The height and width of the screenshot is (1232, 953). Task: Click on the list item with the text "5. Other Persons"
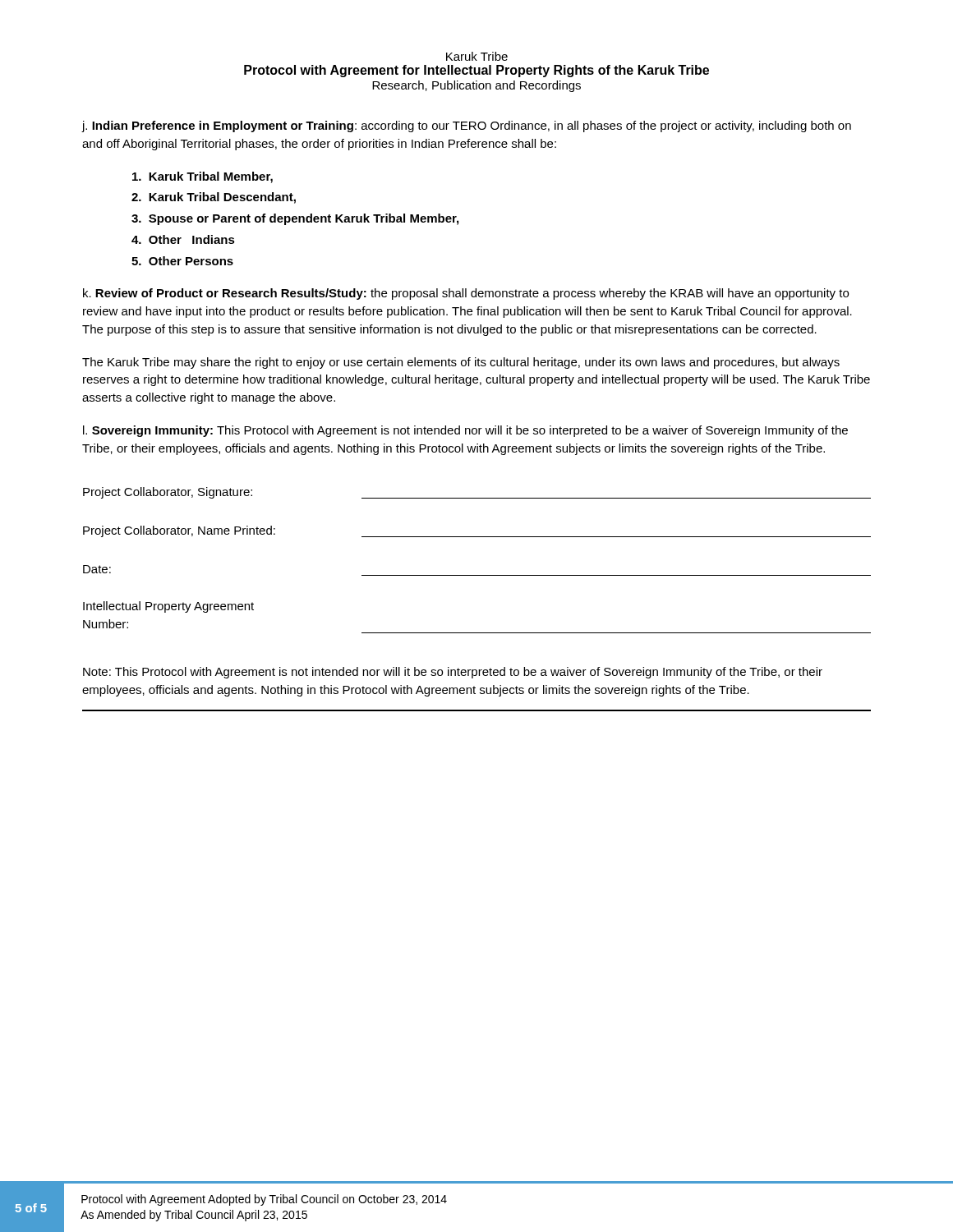tap(182, 260)
